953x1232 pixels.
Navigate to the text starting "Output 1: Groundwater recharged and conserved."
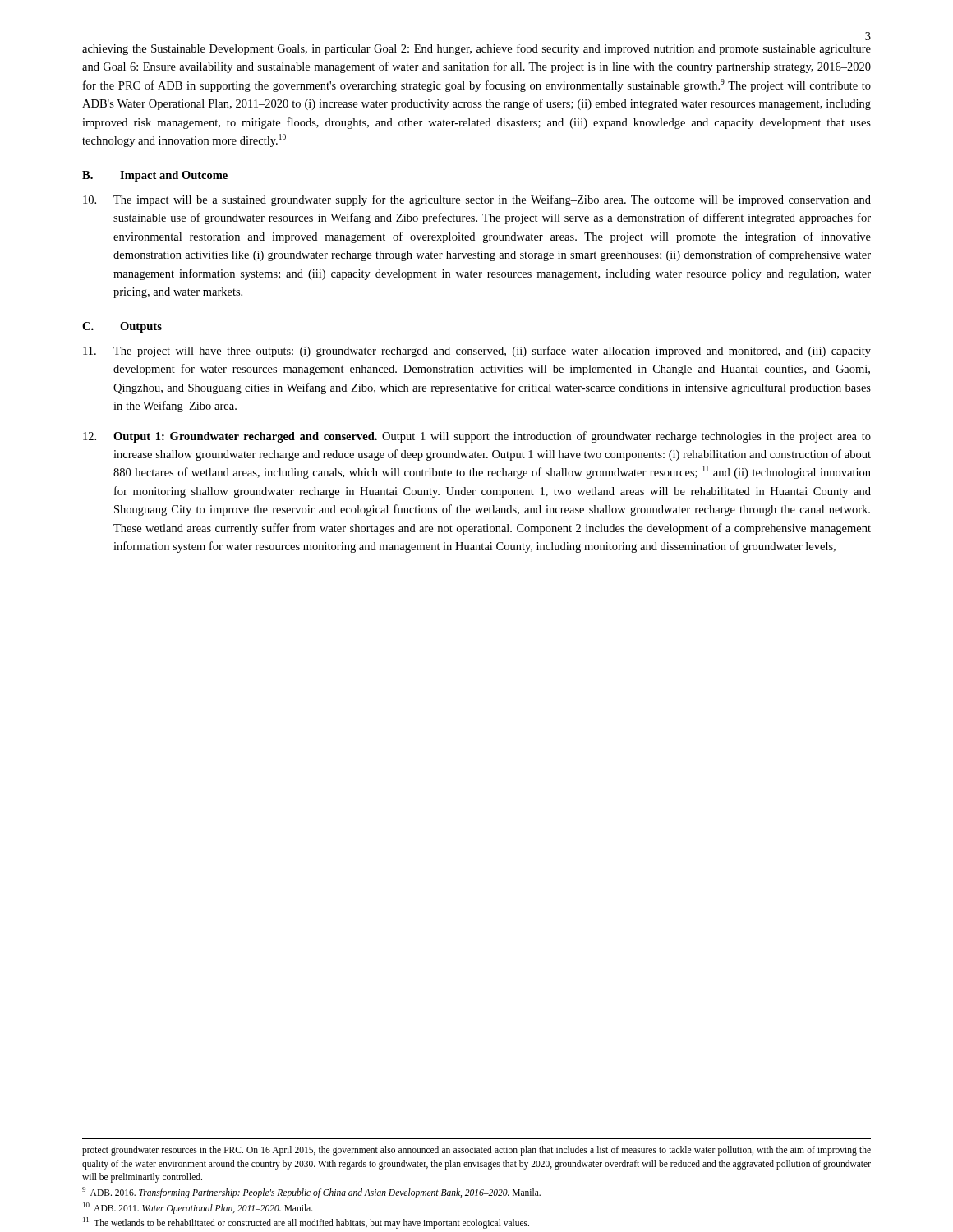[476, 491]
